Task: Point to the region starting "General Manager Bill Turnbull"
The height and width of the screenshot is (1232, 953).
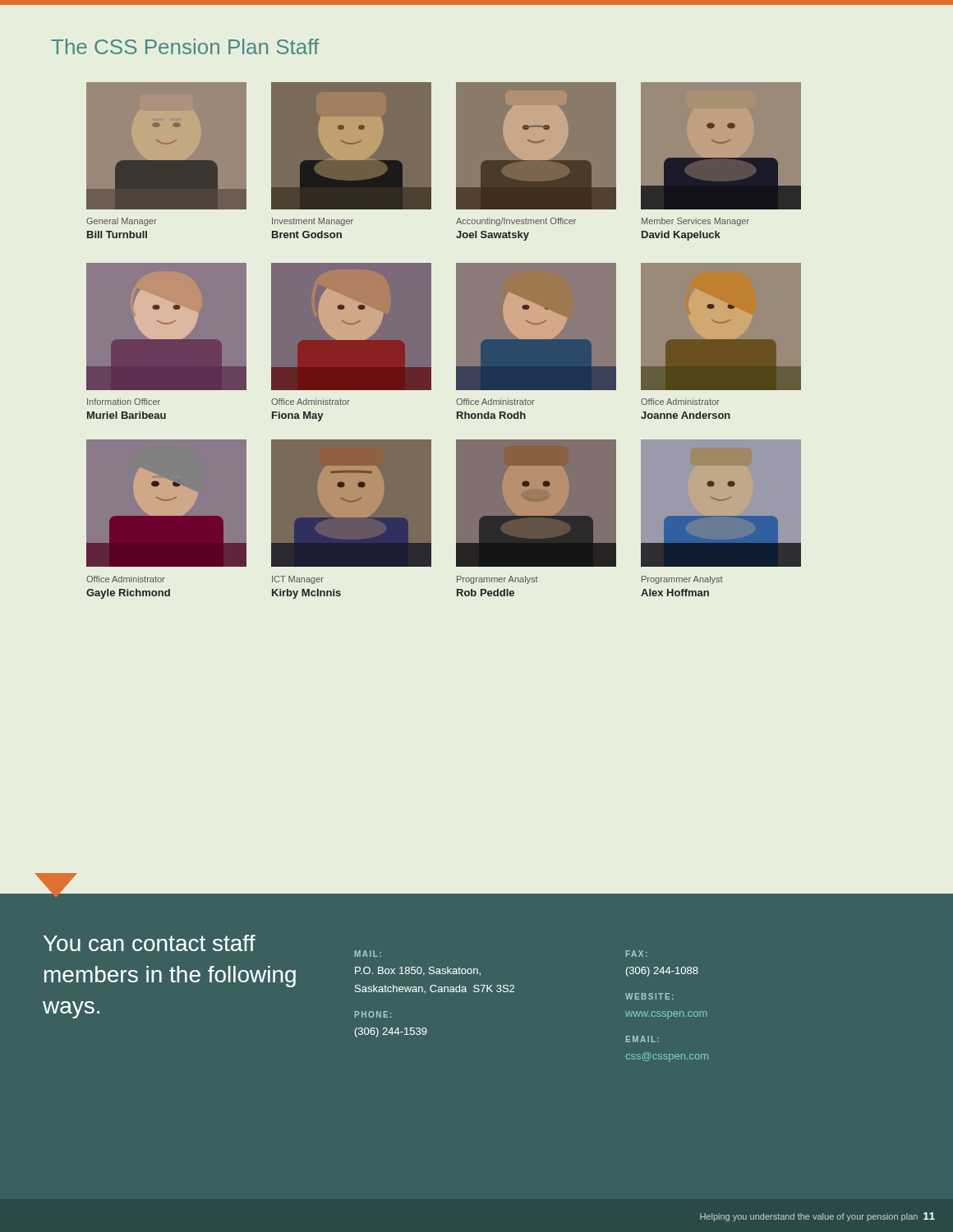Action: (x=122, y=222)
